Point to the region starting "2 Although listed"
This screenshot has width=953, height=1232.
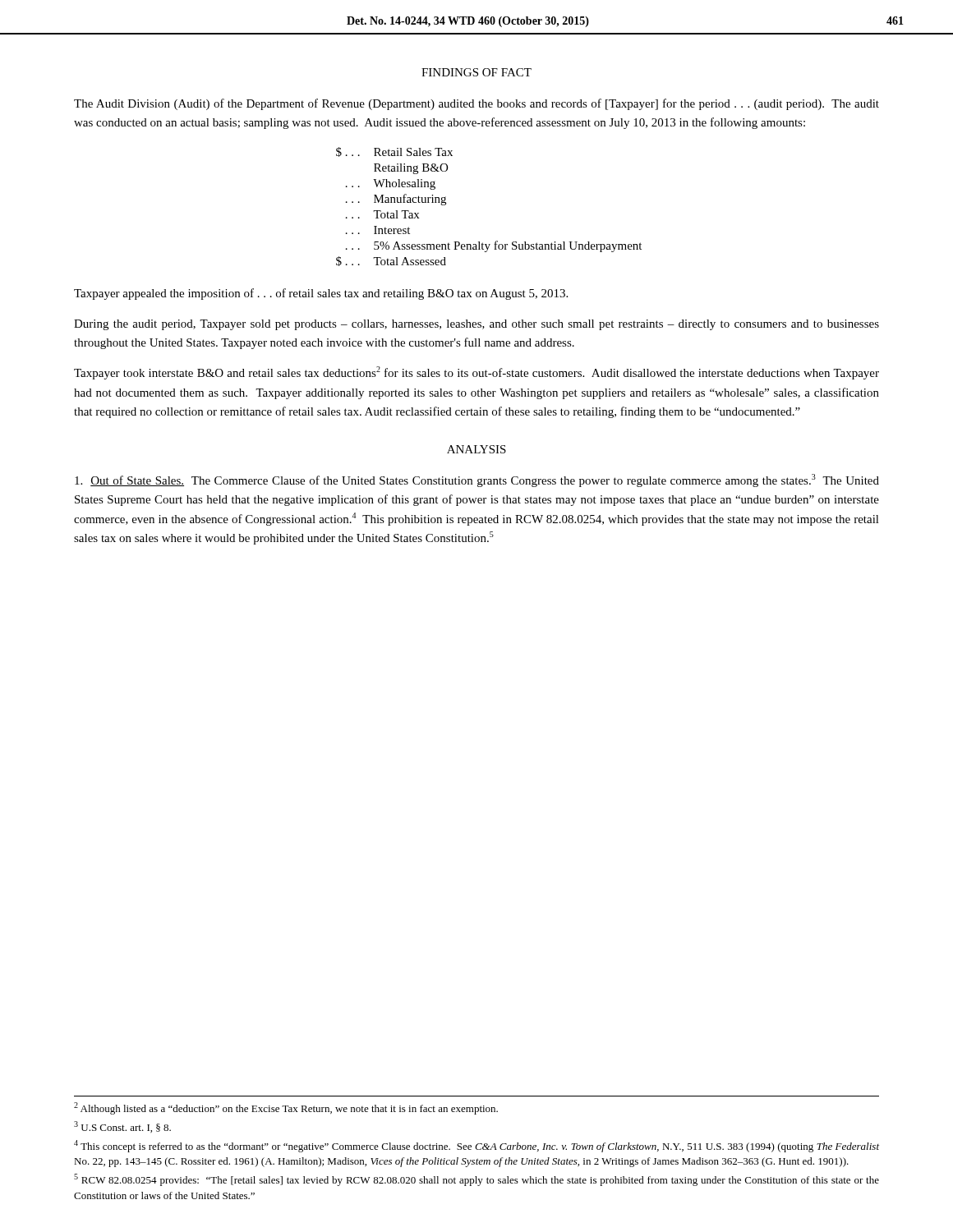(286, 1108)
